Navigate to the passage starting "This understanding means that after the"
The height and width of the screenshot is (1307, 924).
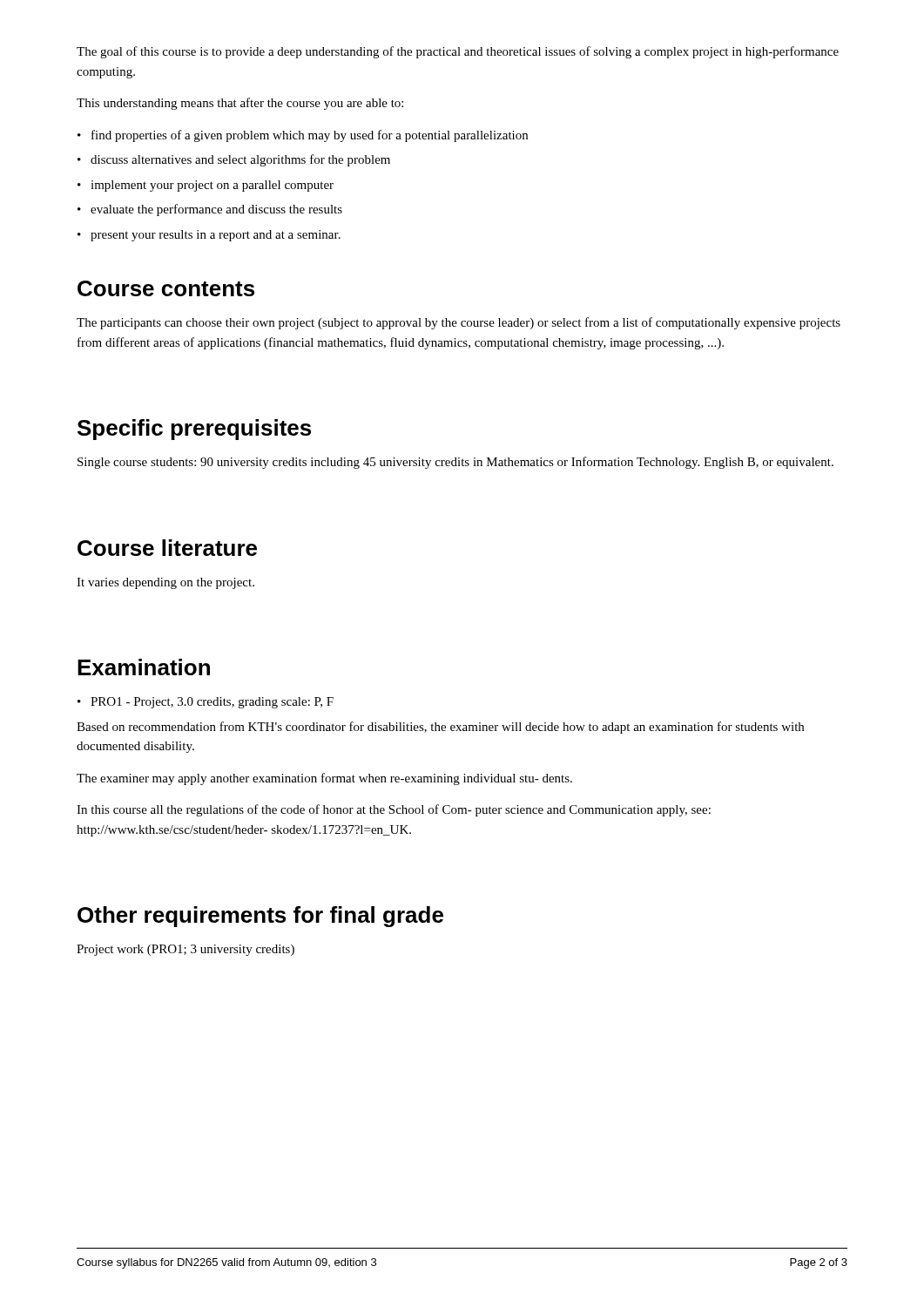[x=241, y=103]
